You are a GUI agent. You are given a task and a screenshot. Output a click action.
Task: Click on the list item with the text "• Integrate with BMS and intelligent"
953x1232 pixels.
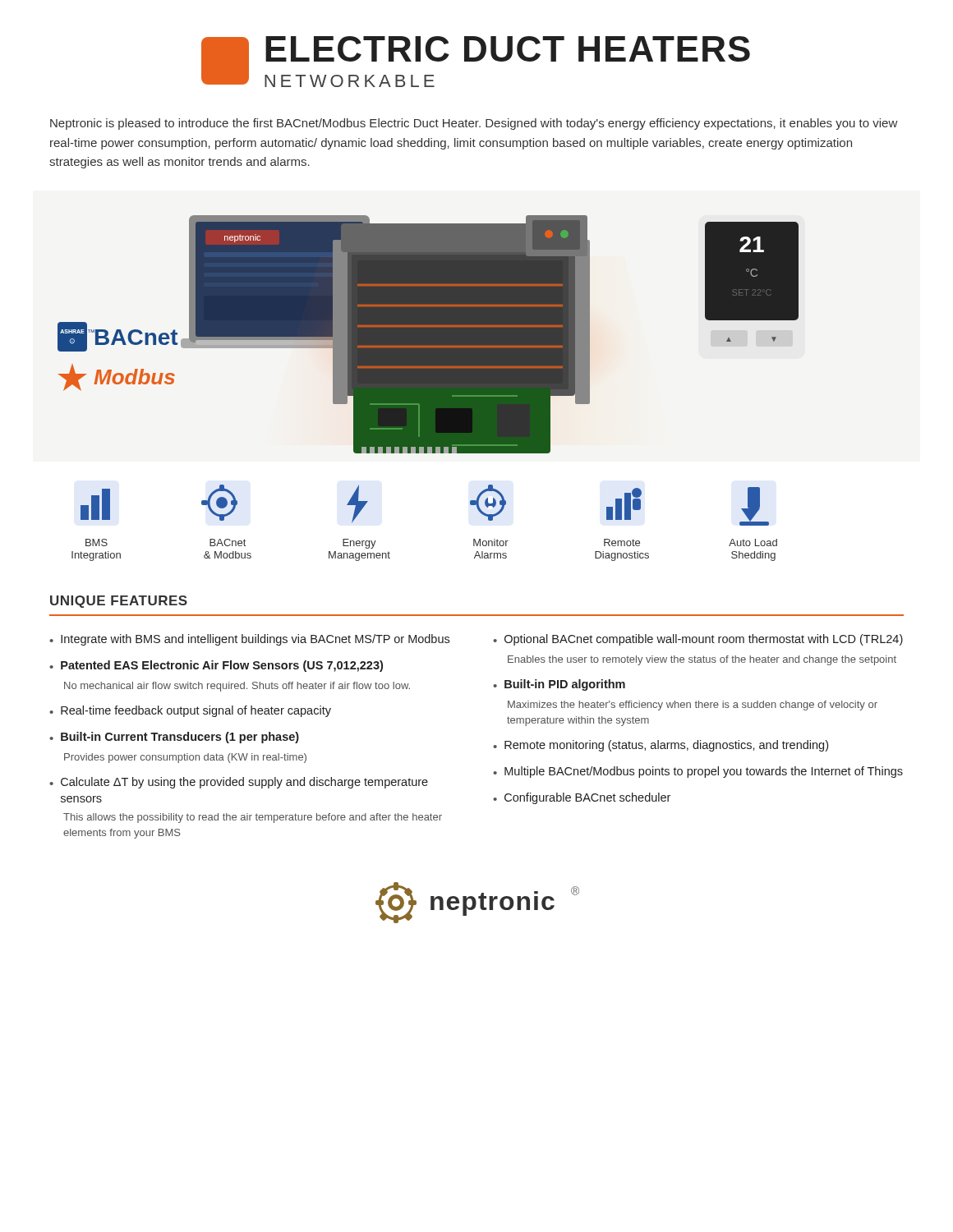pyautogui.click(x=255, y=640)
